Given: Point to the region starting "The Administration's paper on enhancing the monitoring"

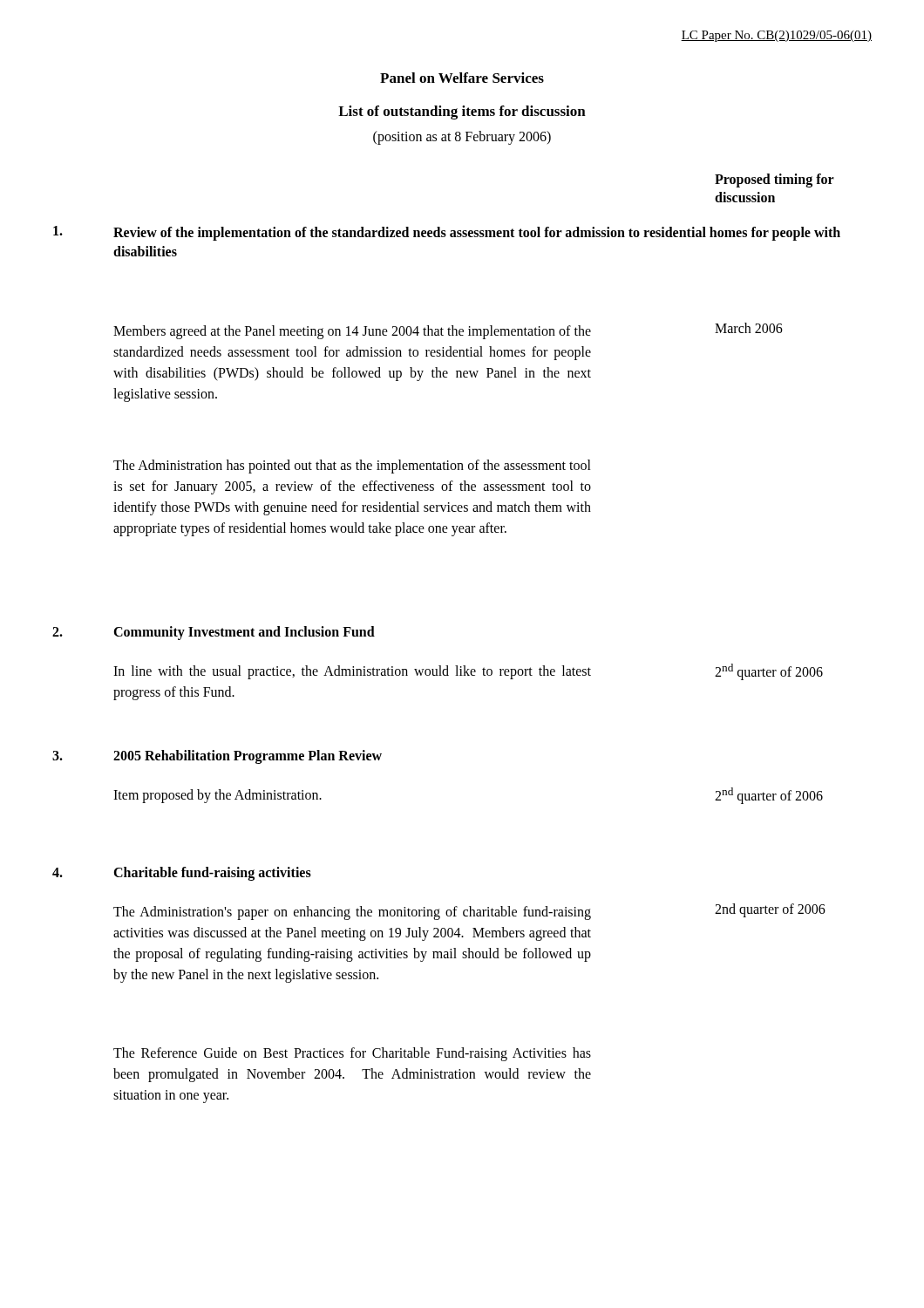Looking at the screenshot, I should 352,943.
